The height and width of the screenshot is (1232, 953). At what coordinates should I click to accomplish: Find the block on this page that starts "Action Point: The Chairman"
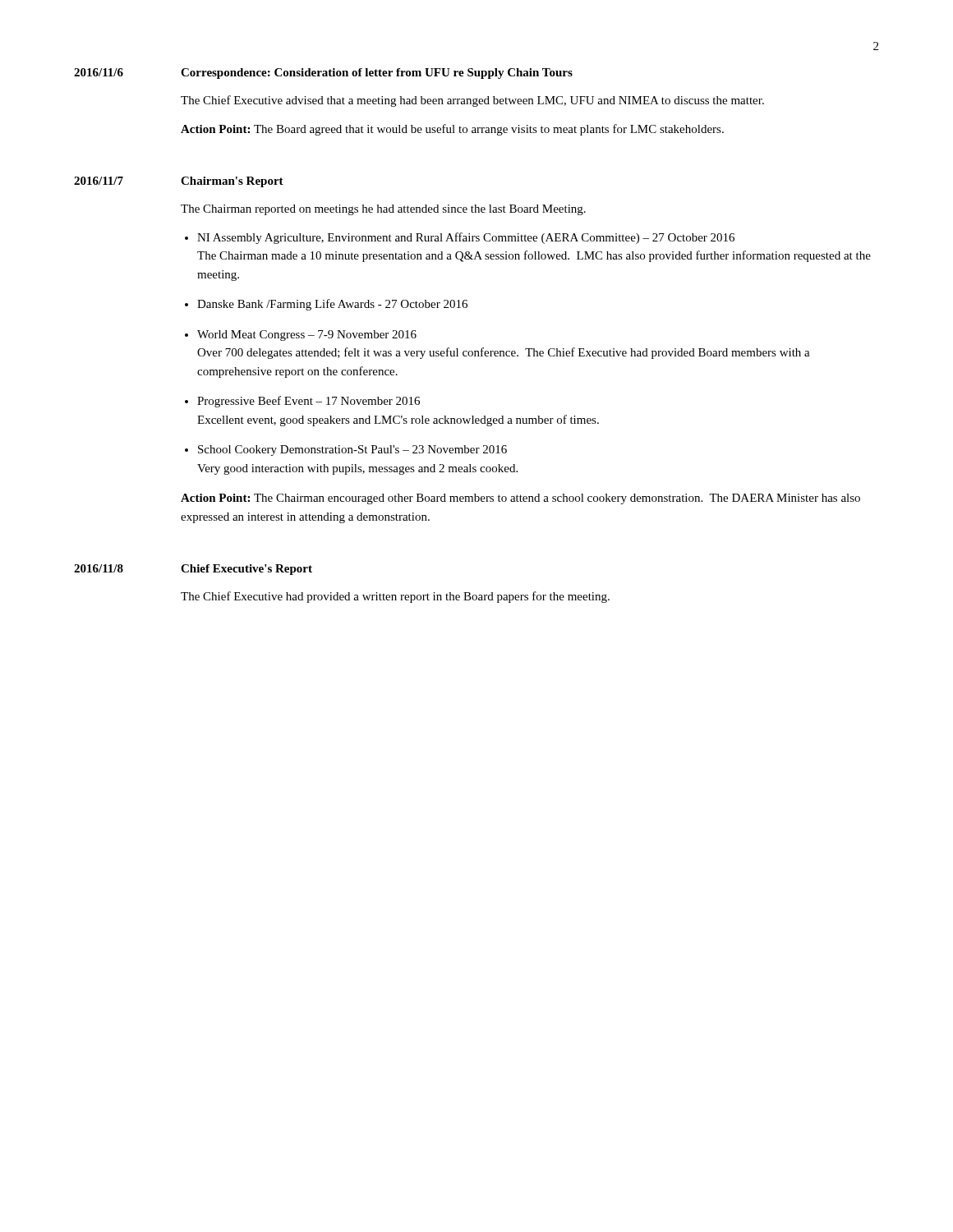(521, 507)
